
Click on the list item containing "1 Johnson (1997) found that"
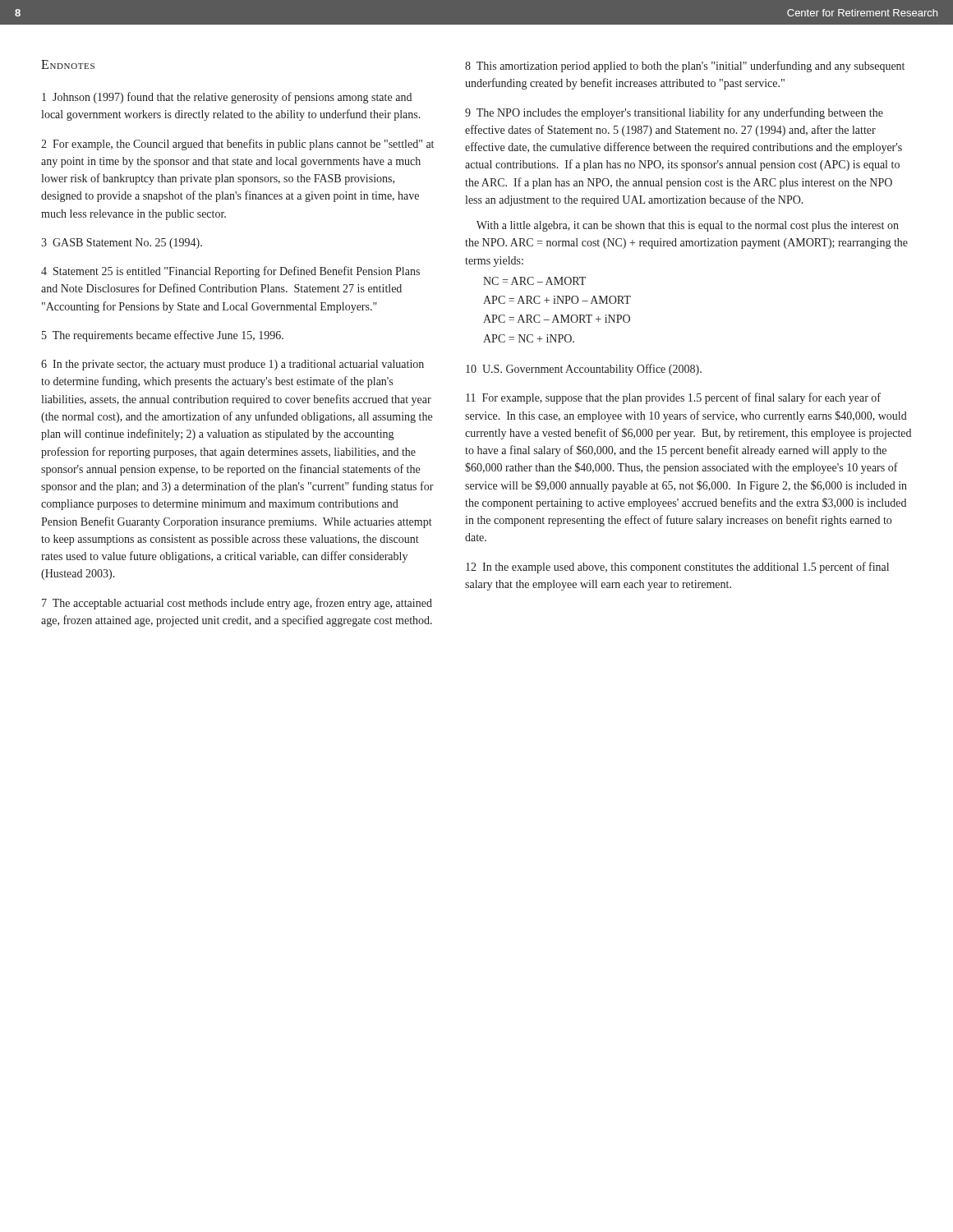tap(238, 106)
